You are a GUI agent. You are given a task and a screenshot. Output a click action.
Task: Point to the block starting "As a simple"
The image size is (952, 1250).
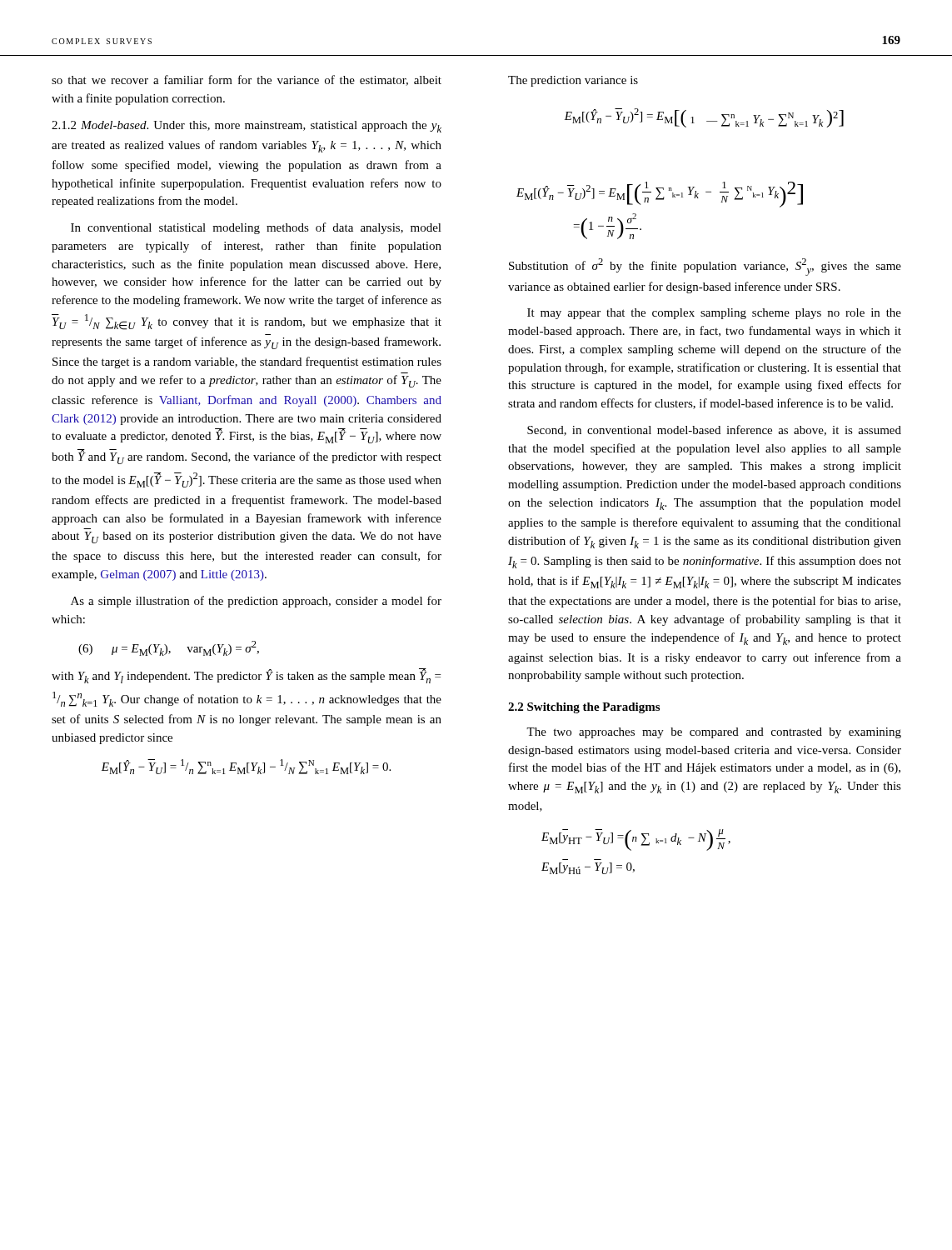click(247, 610)
